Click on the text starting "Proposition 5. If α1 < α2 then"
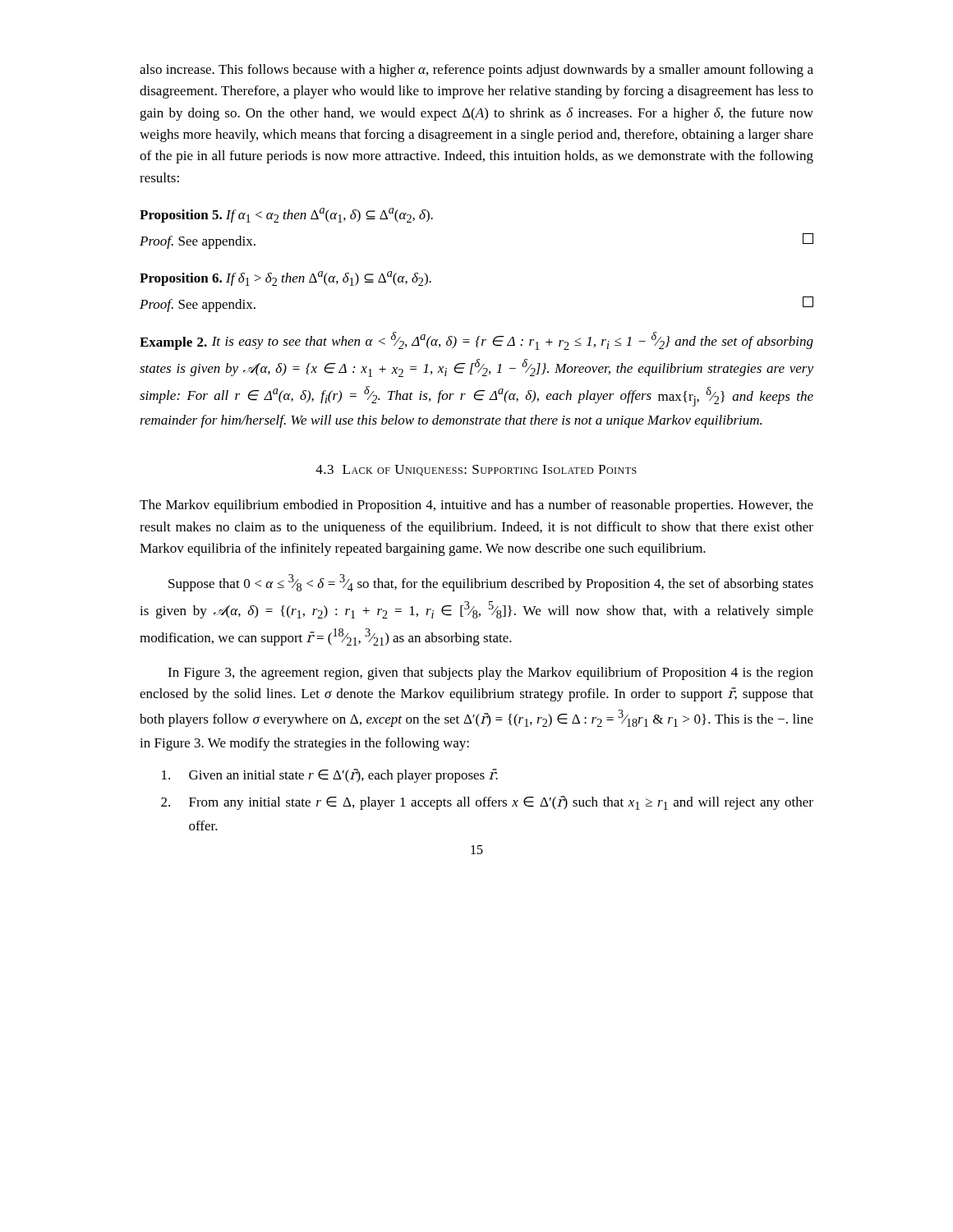 286,215
